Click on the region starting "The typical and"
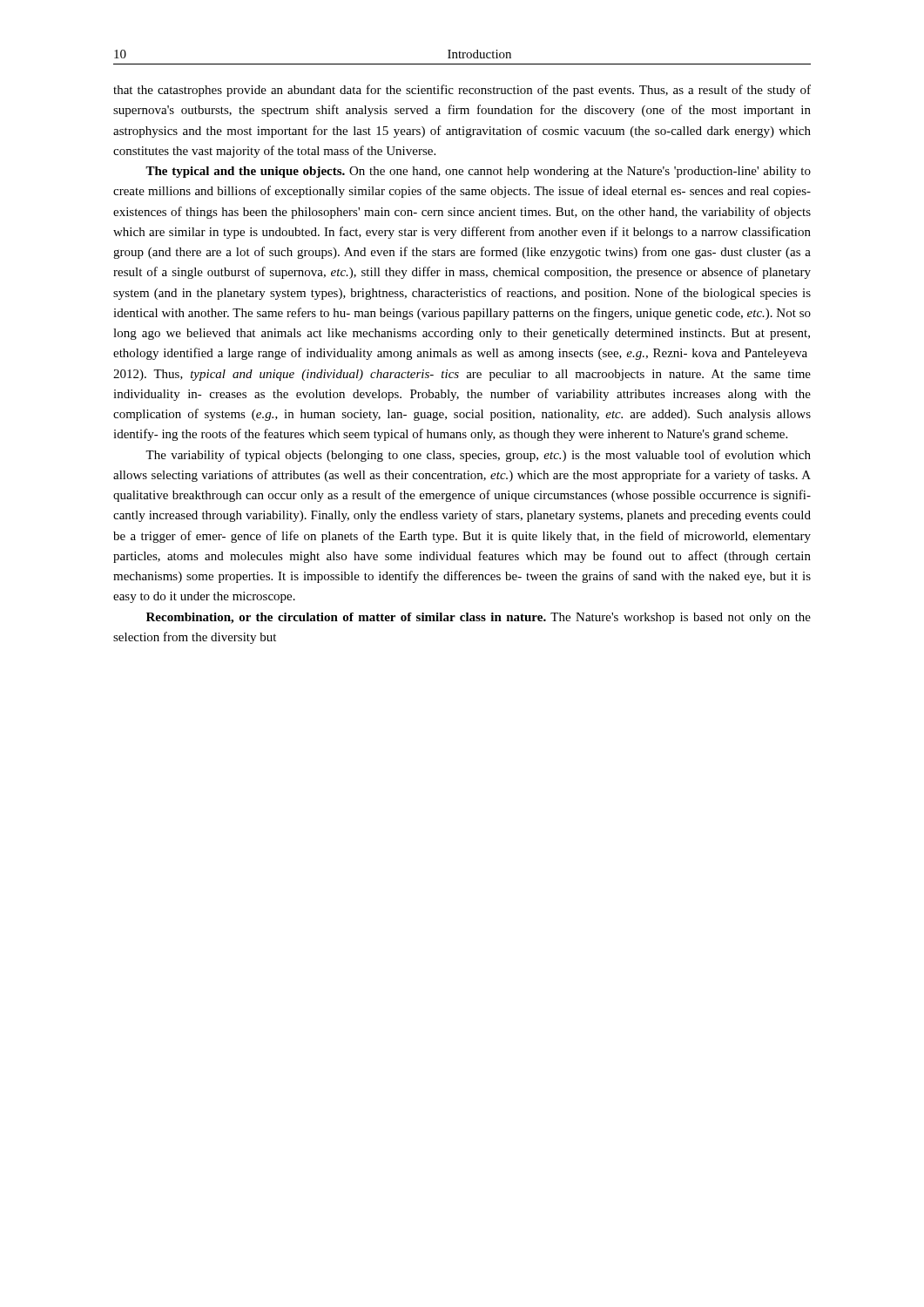This screenshot has height=1307, width=924. pos(462,303)
